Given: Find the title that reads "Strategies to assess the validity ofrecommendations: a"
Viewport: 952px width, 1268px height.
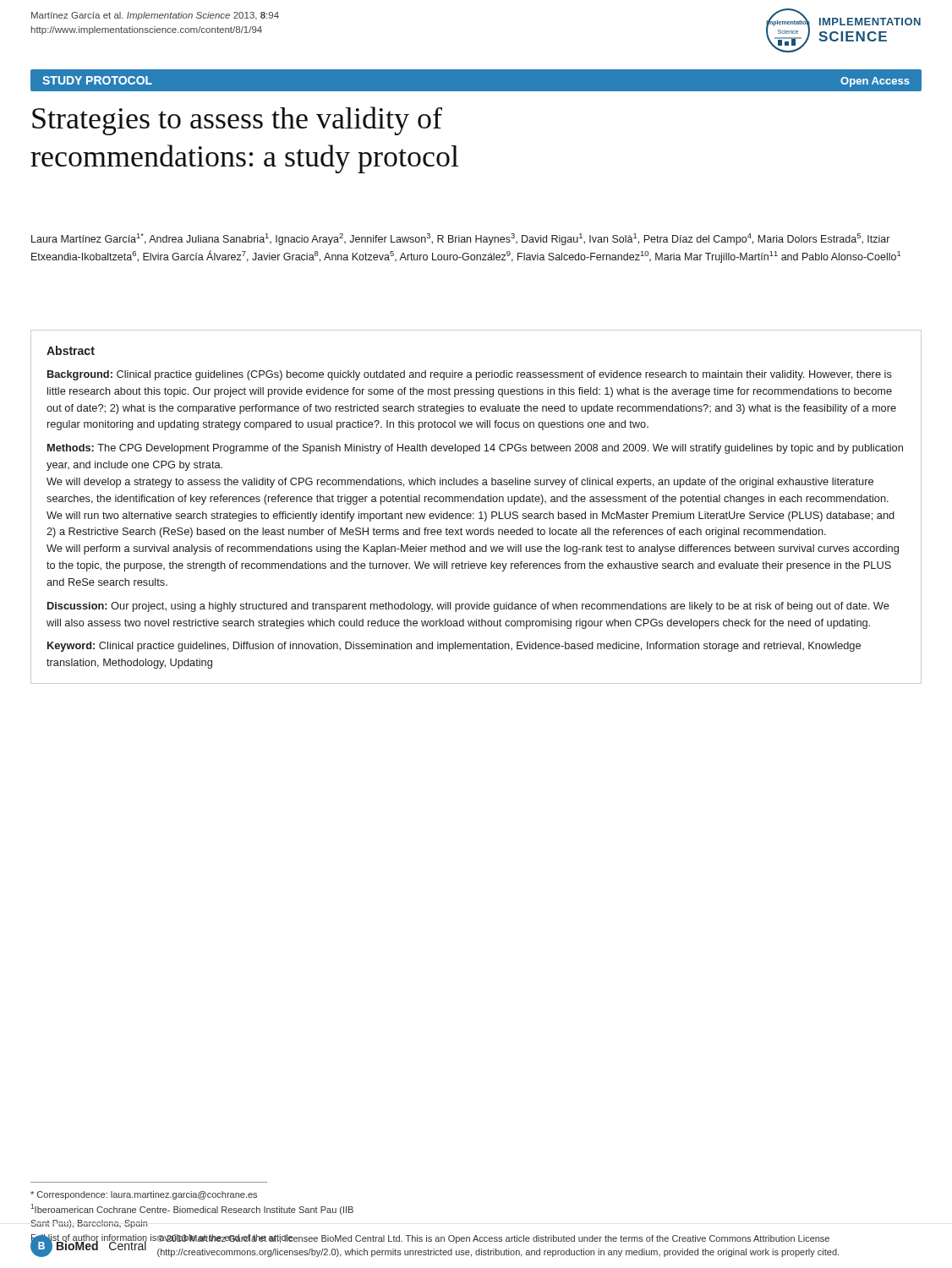Looking at the screenshot, I should [x=237, y=121].
